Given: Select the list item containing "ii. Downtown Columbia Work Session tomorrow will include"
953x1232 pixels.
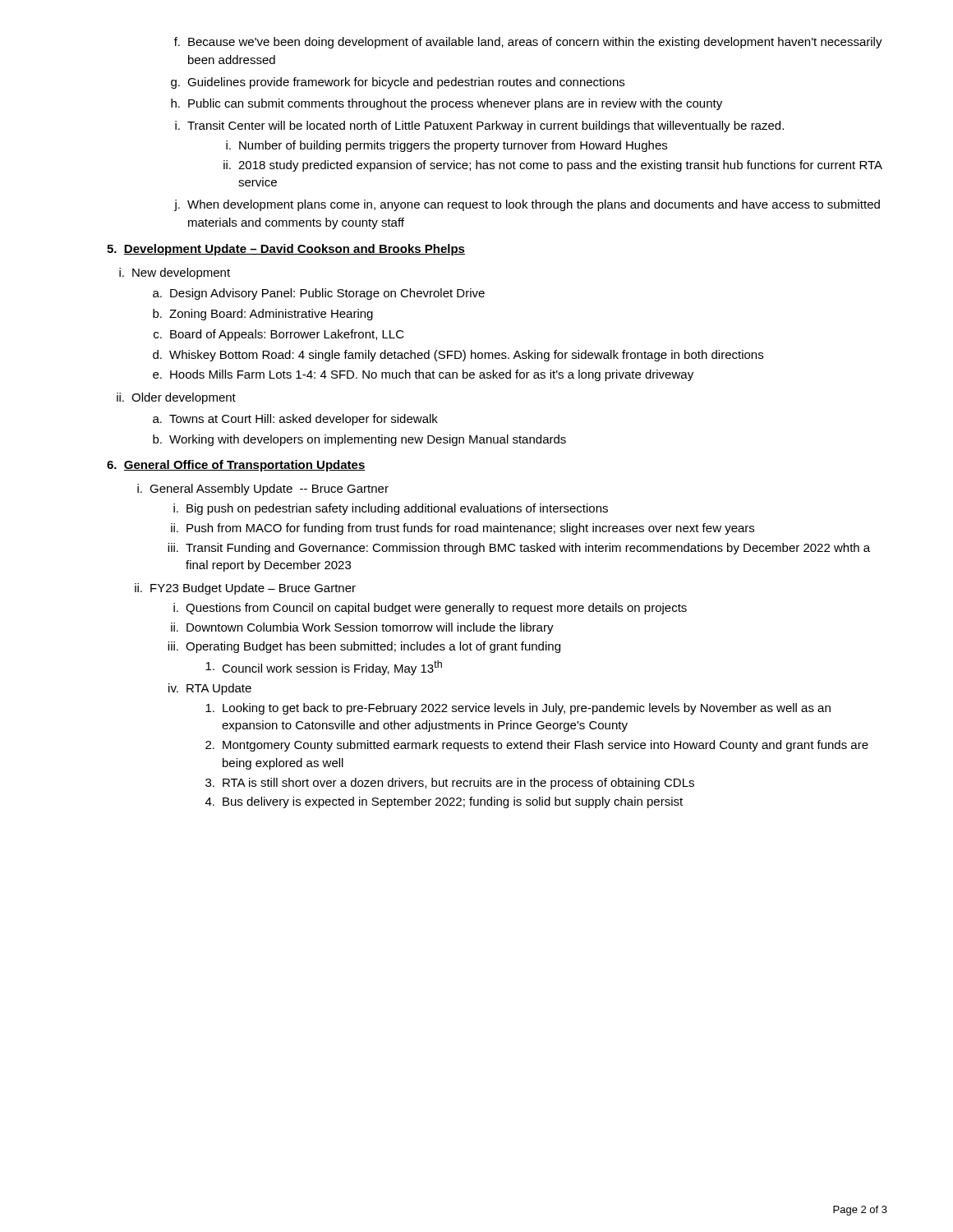Looking at the screenshot, I should click(522, 627).
